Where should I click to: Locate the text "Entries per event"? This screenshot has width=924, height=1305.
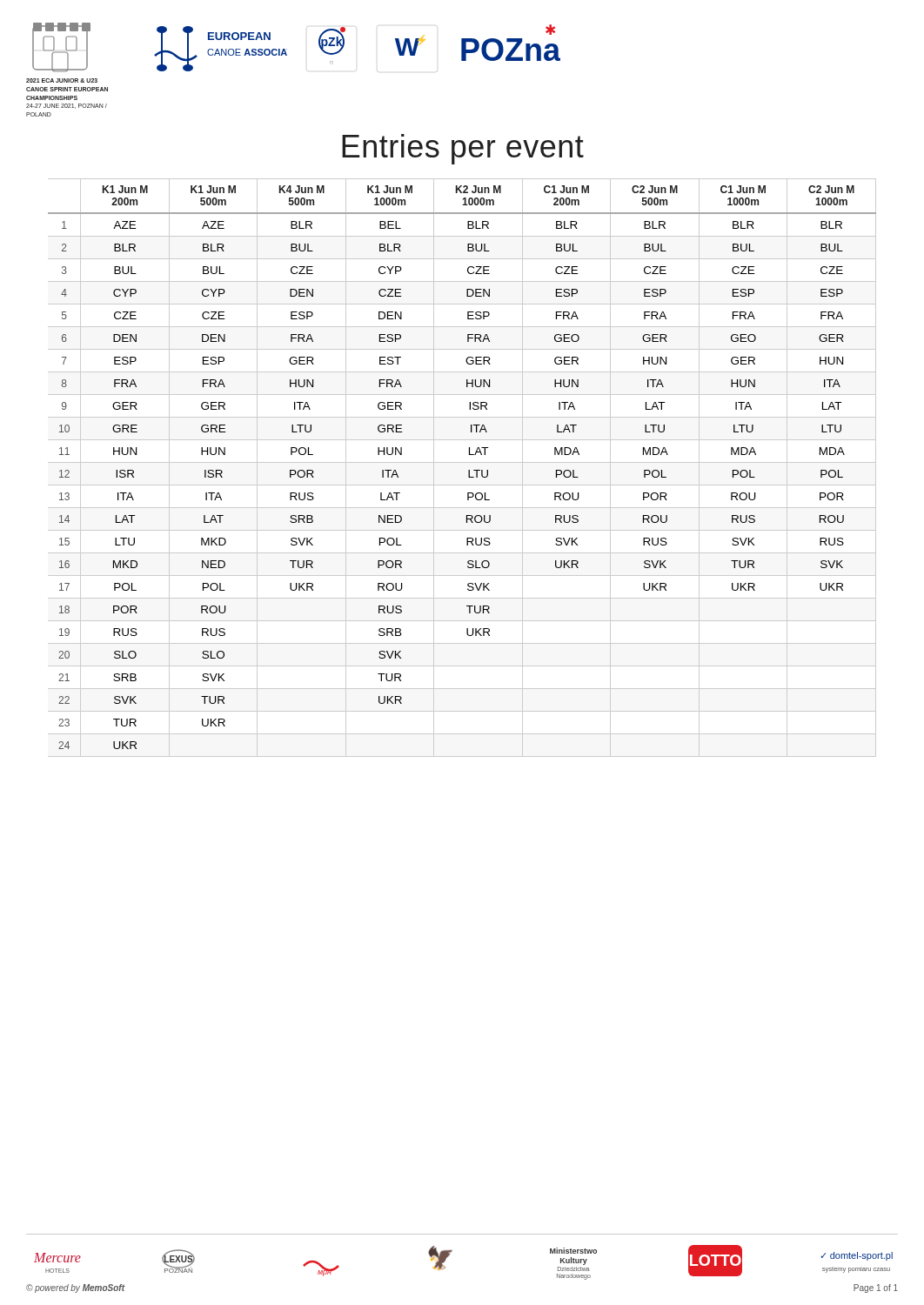point(462,147)
